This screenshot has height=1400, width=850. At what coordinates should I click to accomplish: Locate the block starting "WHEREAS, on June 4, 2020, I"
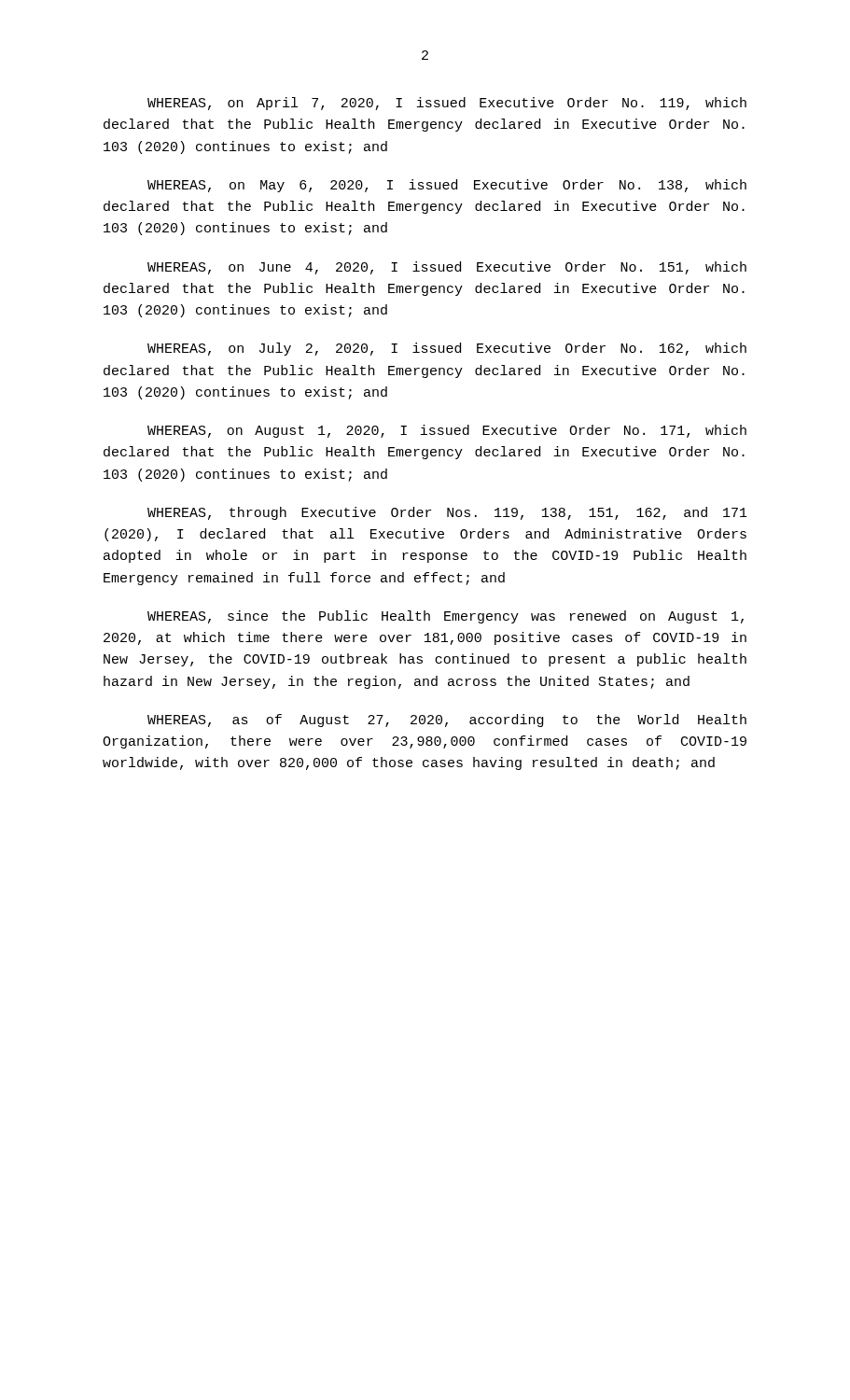click(425, 290)
